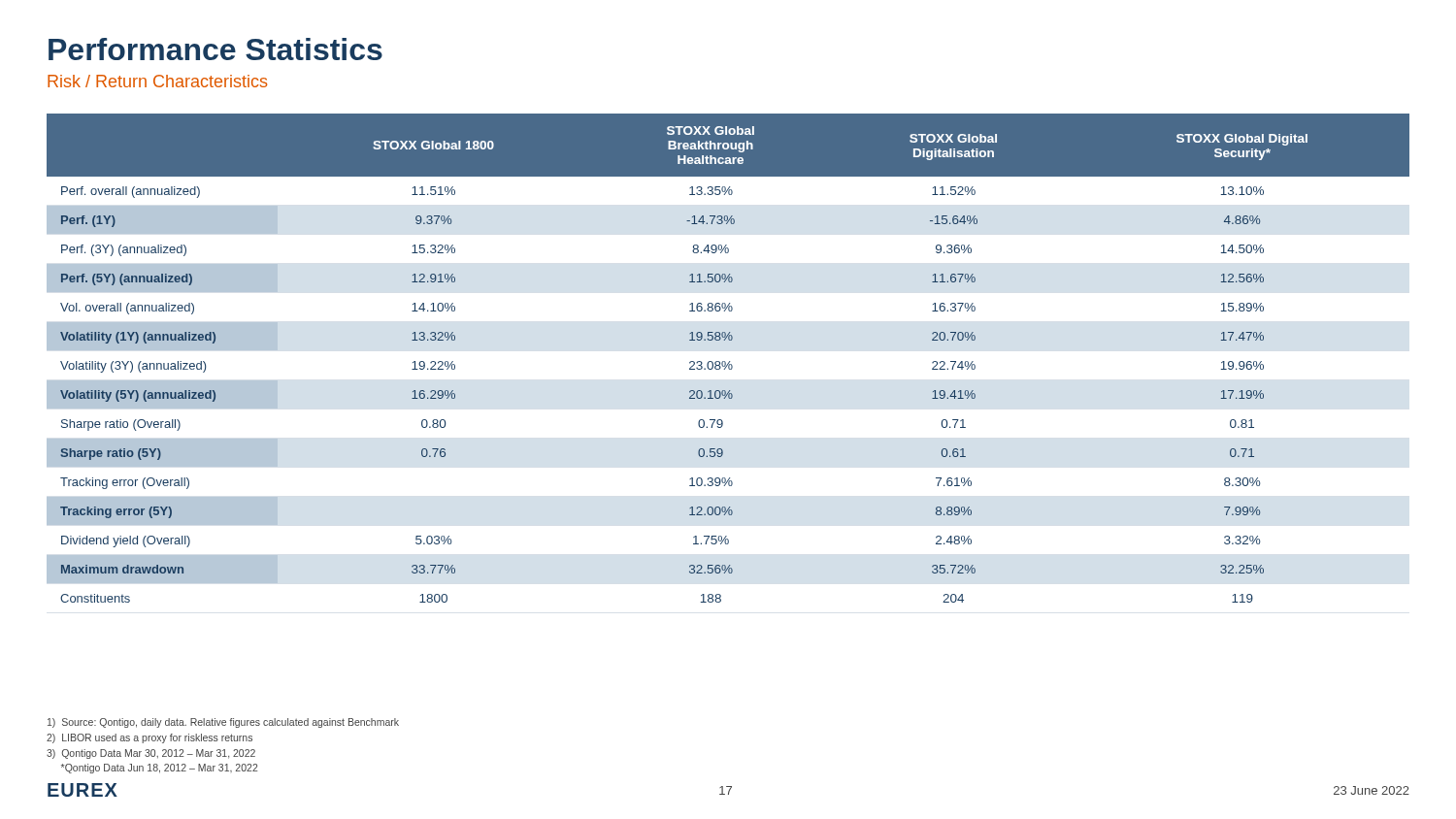Locate the block of text that opens with "1) Source: Qontigo, daily data."
This screenshot has height=819, width=1456.
coord(223,746)
